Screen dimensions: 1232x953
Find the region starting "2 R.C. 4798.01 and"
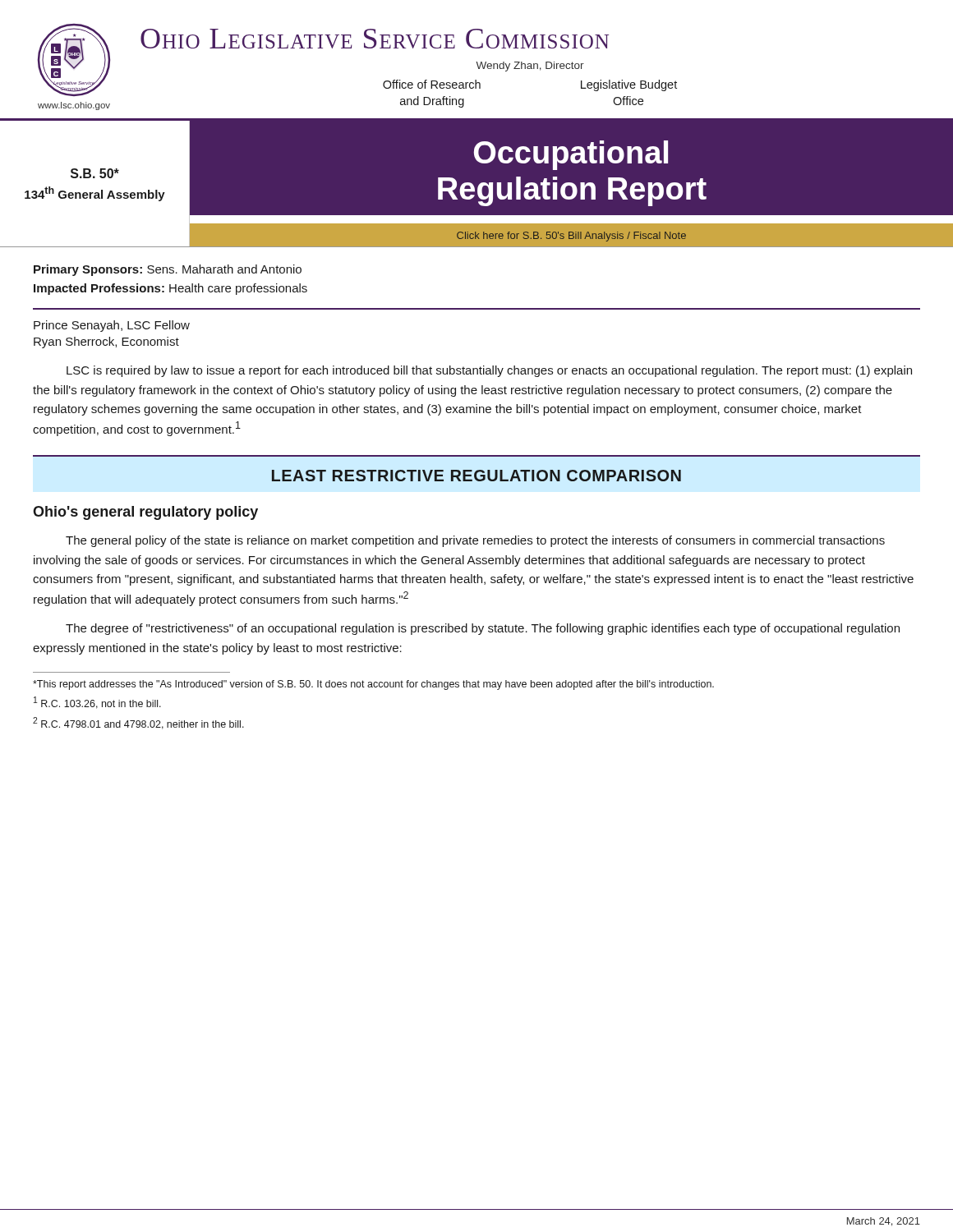pyautogui.click(x=139, y=723)
